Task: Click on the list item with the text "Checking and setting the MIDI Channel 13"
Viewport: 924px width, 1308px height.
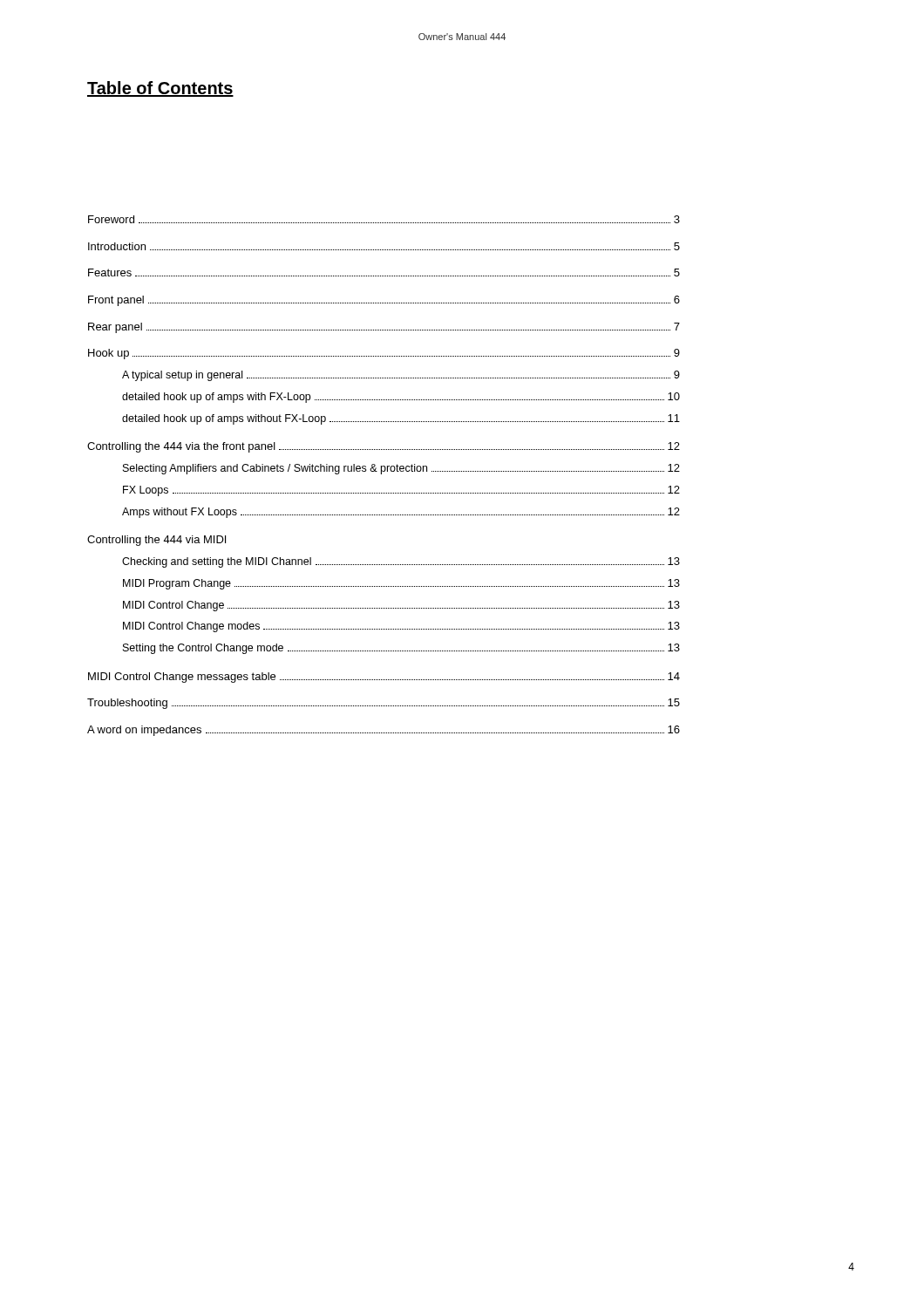Action: (x=401, y=562)
